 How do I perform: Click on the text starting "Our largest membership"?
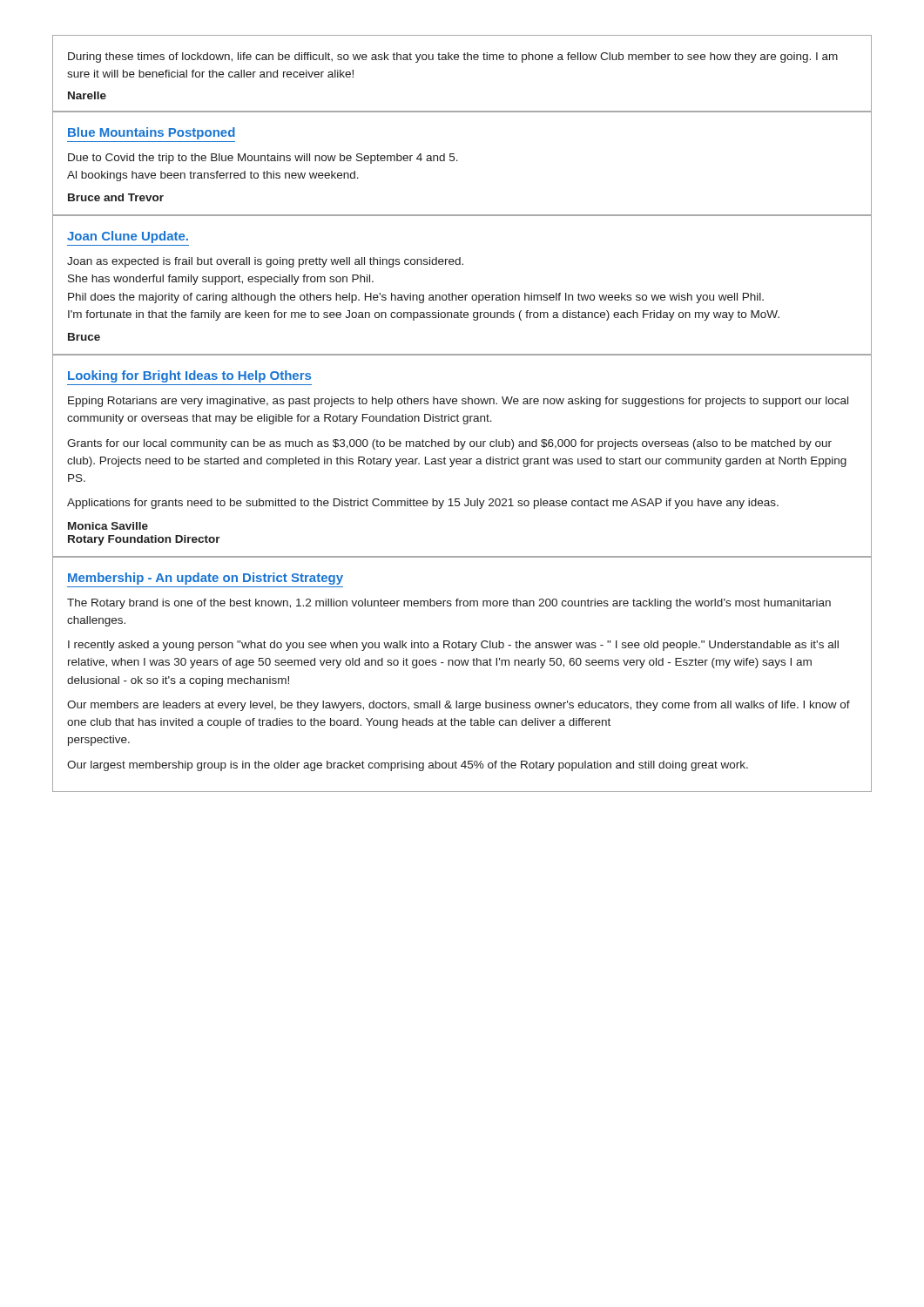coord(408,764)
